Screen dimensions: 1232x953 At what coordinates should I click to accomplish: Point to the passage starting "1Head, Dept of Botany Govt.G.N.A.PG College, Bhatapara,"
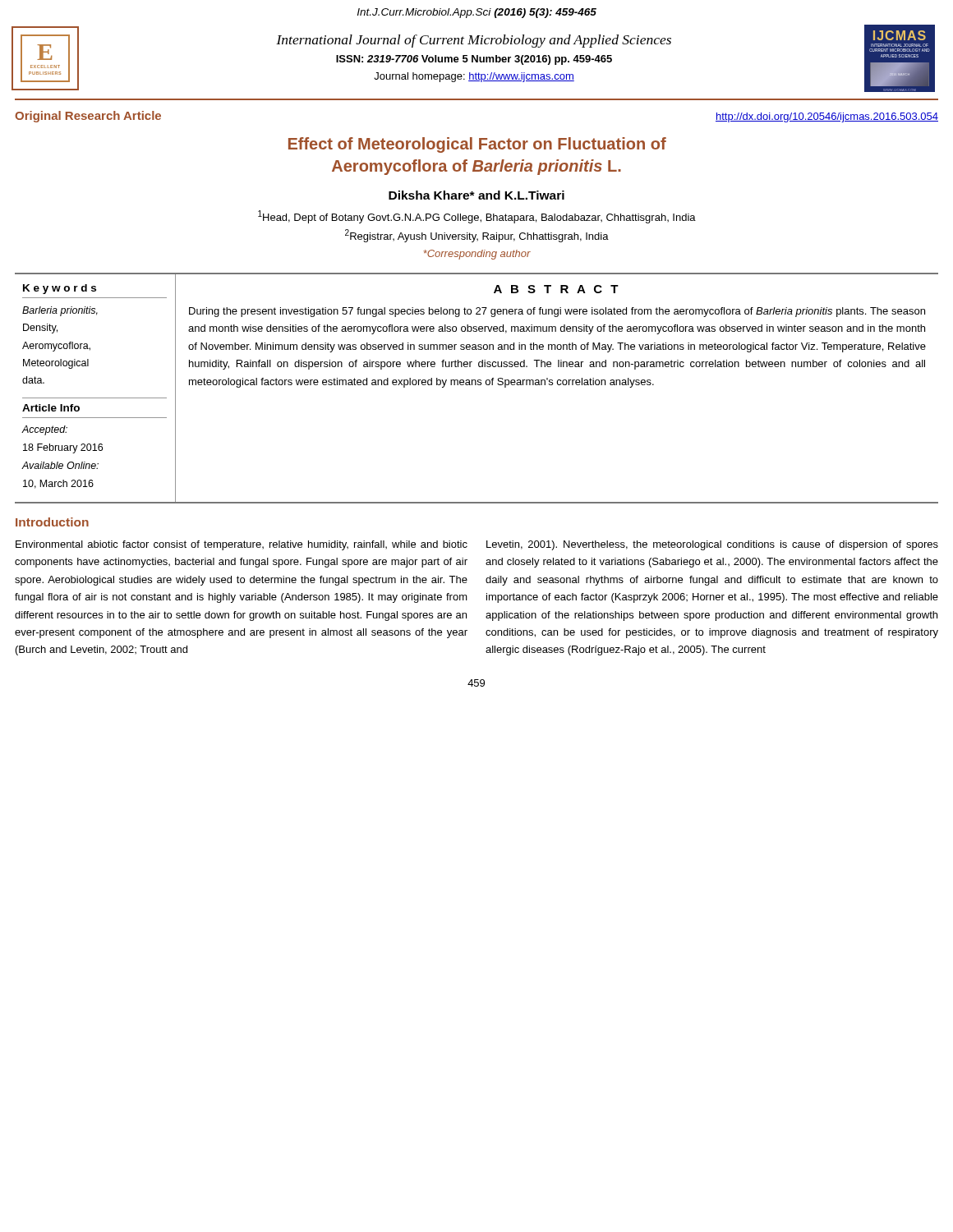[x=476, y=235]
